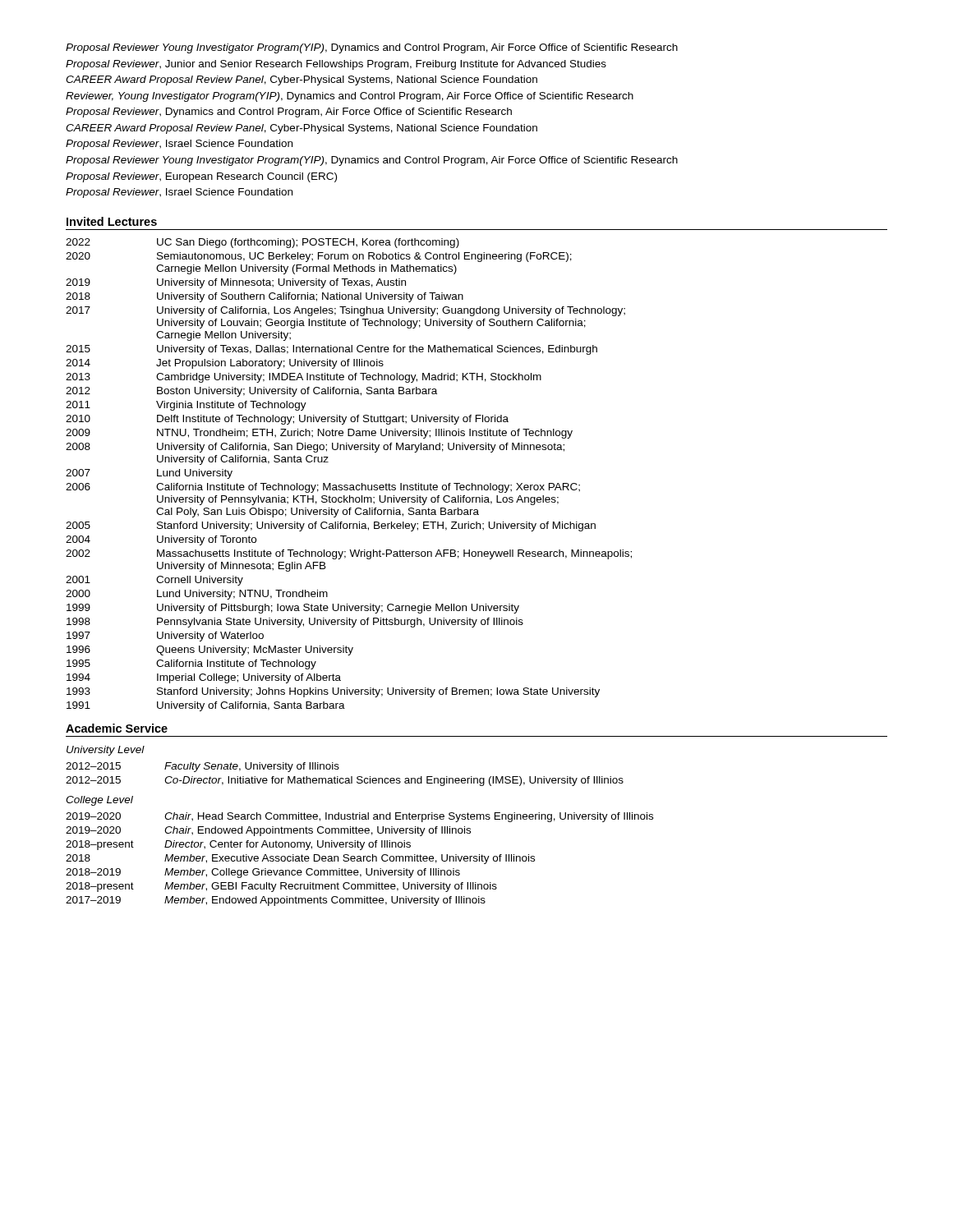Viewport: 953px width, 1232px height.
Task: Click on the section header with the text "College Level"
Action: tap(99, 799)
